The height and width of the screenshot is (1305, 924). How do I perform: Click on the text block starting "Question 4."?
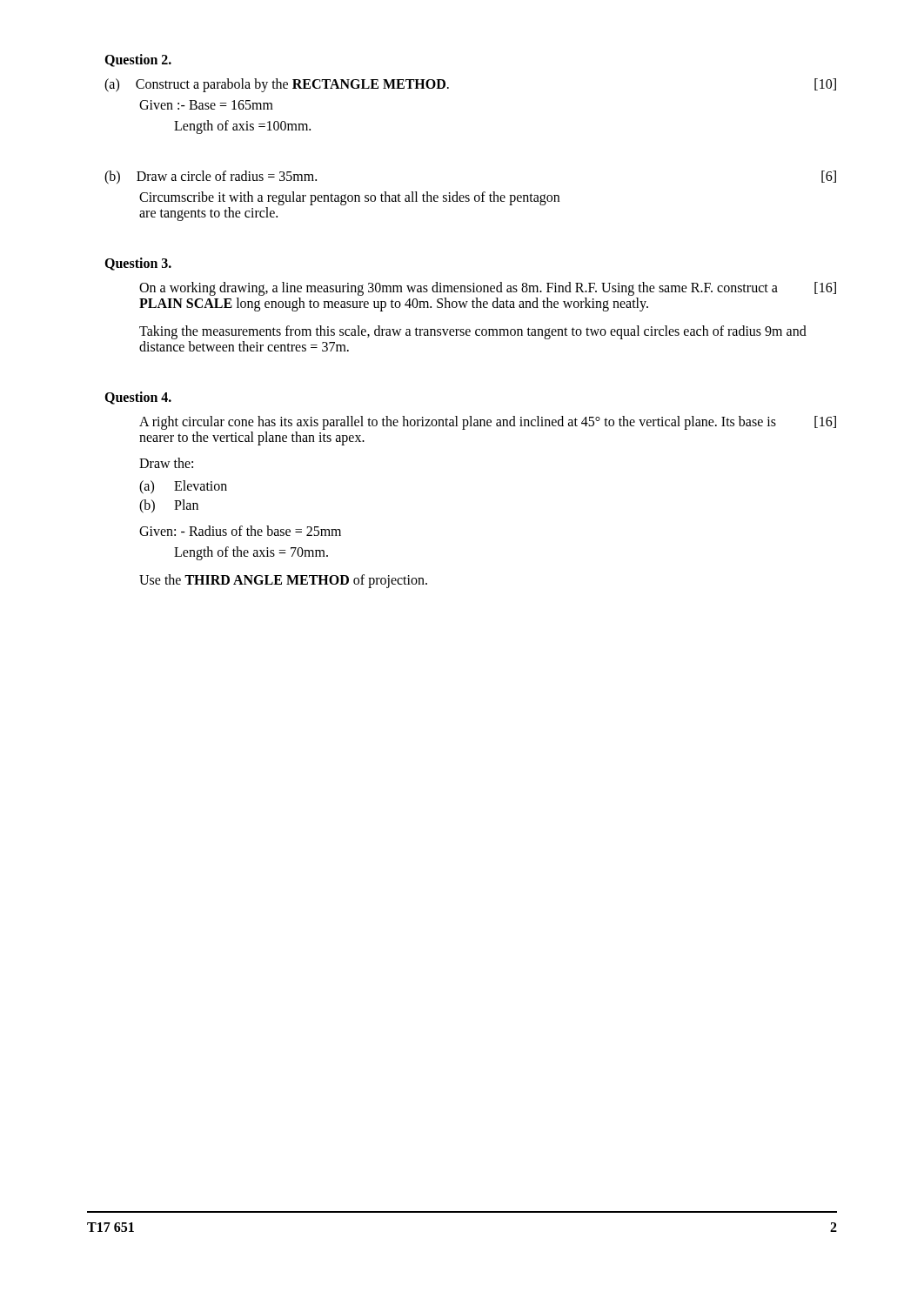[x=138, y=397]
